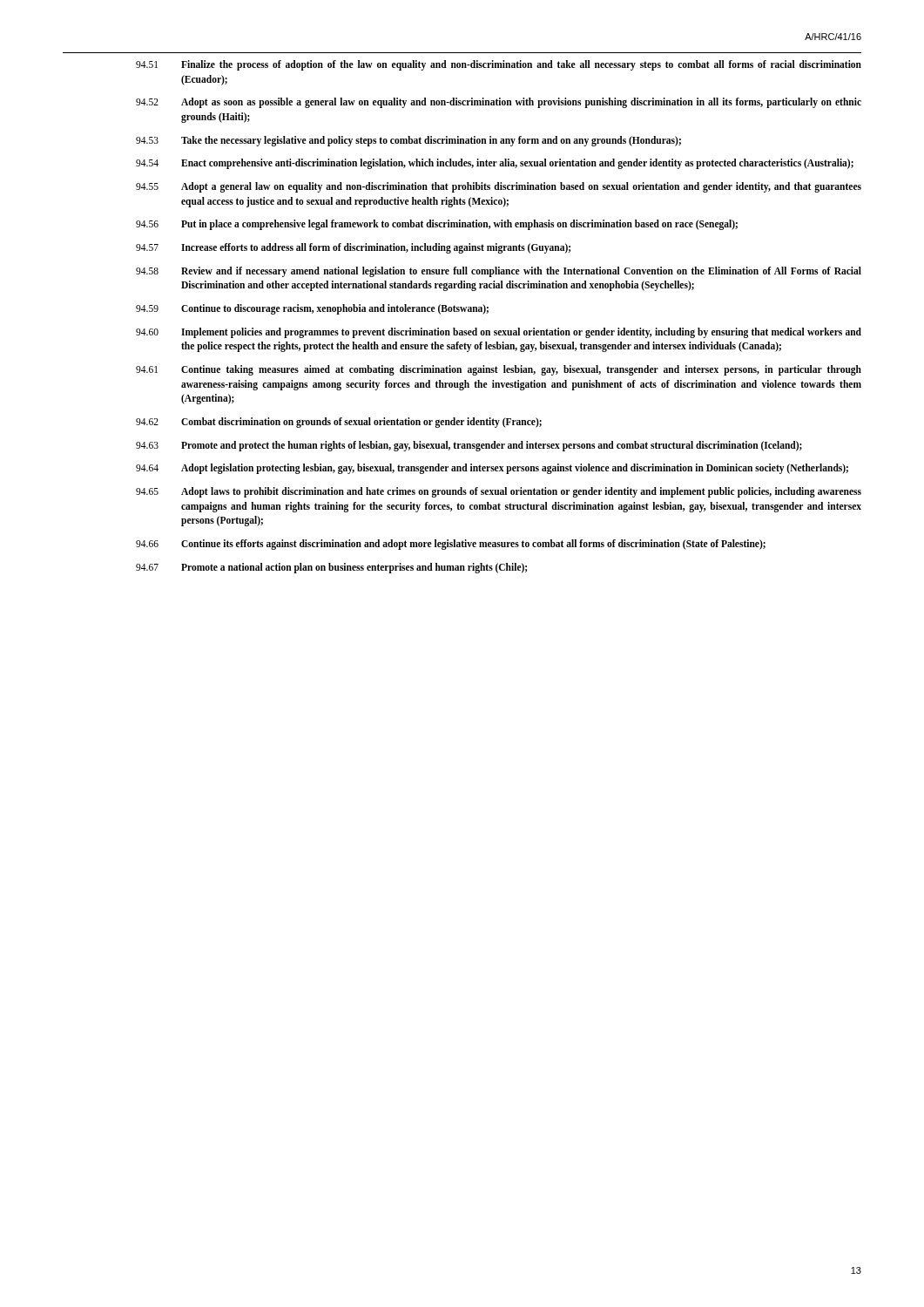Find the block starting "94.61 Continue taking measures aimed"
Viewport: 924px width, 1307px height.
click(499, 384)
